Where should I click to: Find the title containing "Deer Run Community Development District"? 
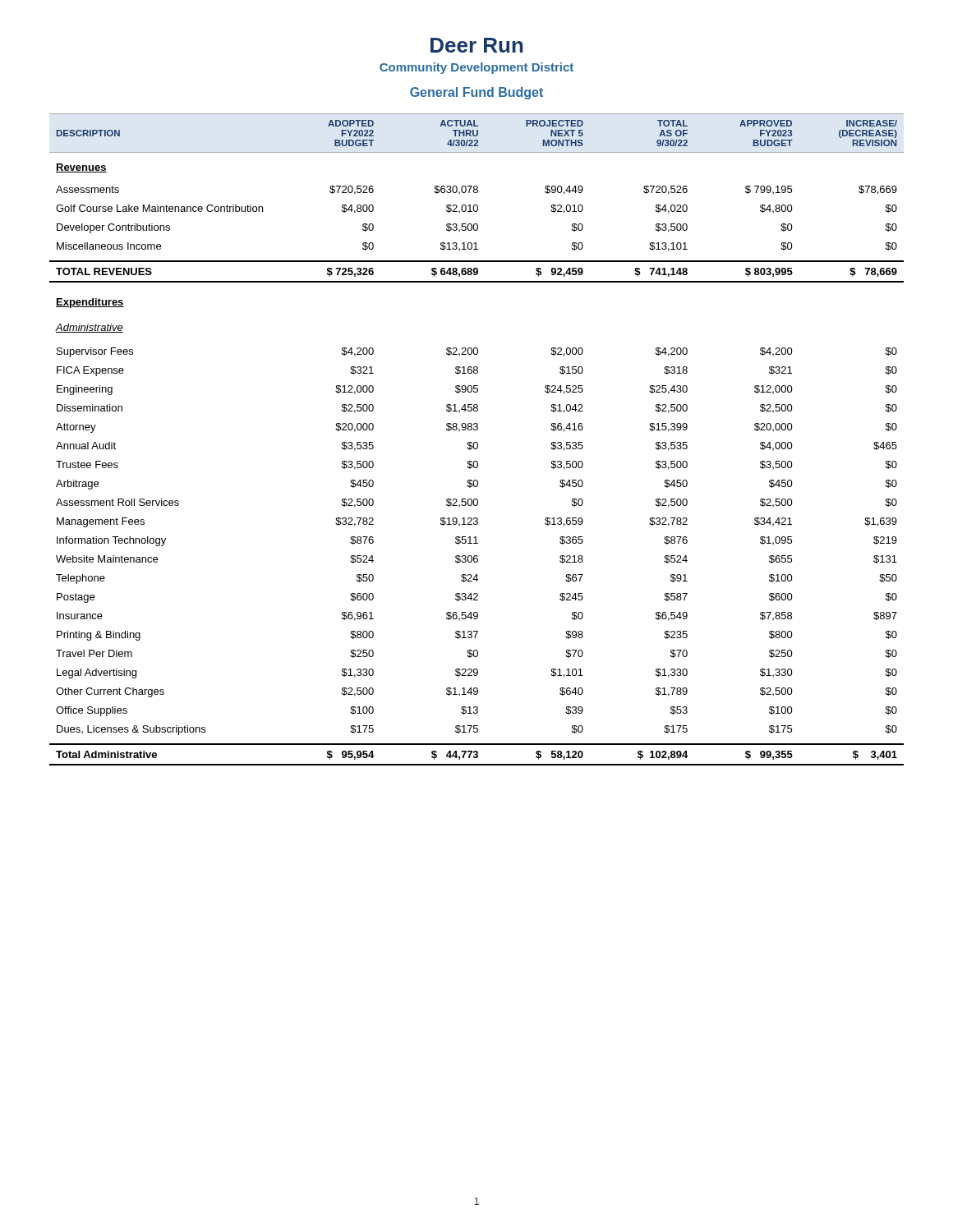point(476,53)
